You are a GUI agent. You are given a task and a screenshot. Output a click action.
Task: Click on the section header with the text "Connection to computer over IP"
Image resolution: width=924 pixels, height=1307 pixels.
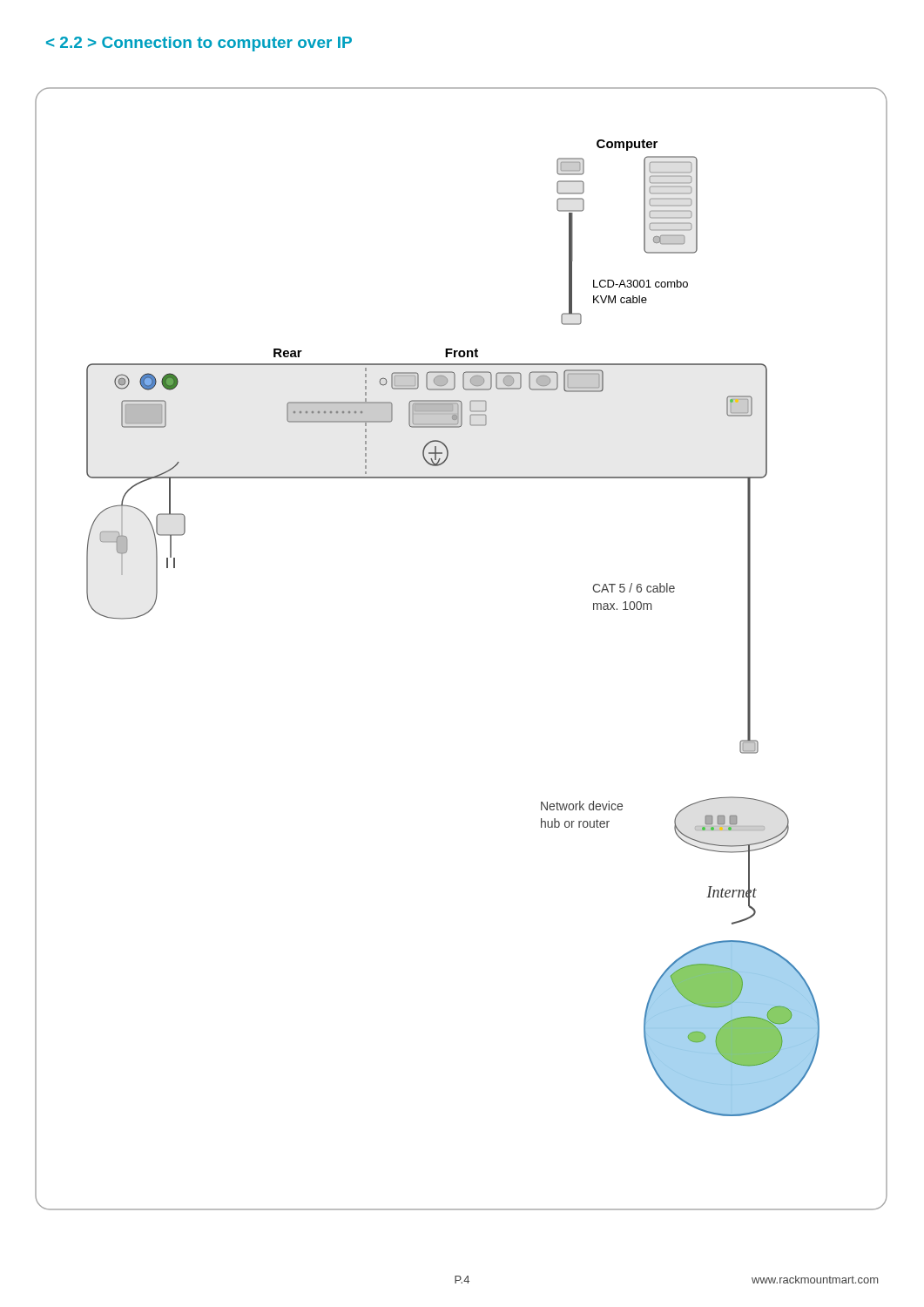199,42
